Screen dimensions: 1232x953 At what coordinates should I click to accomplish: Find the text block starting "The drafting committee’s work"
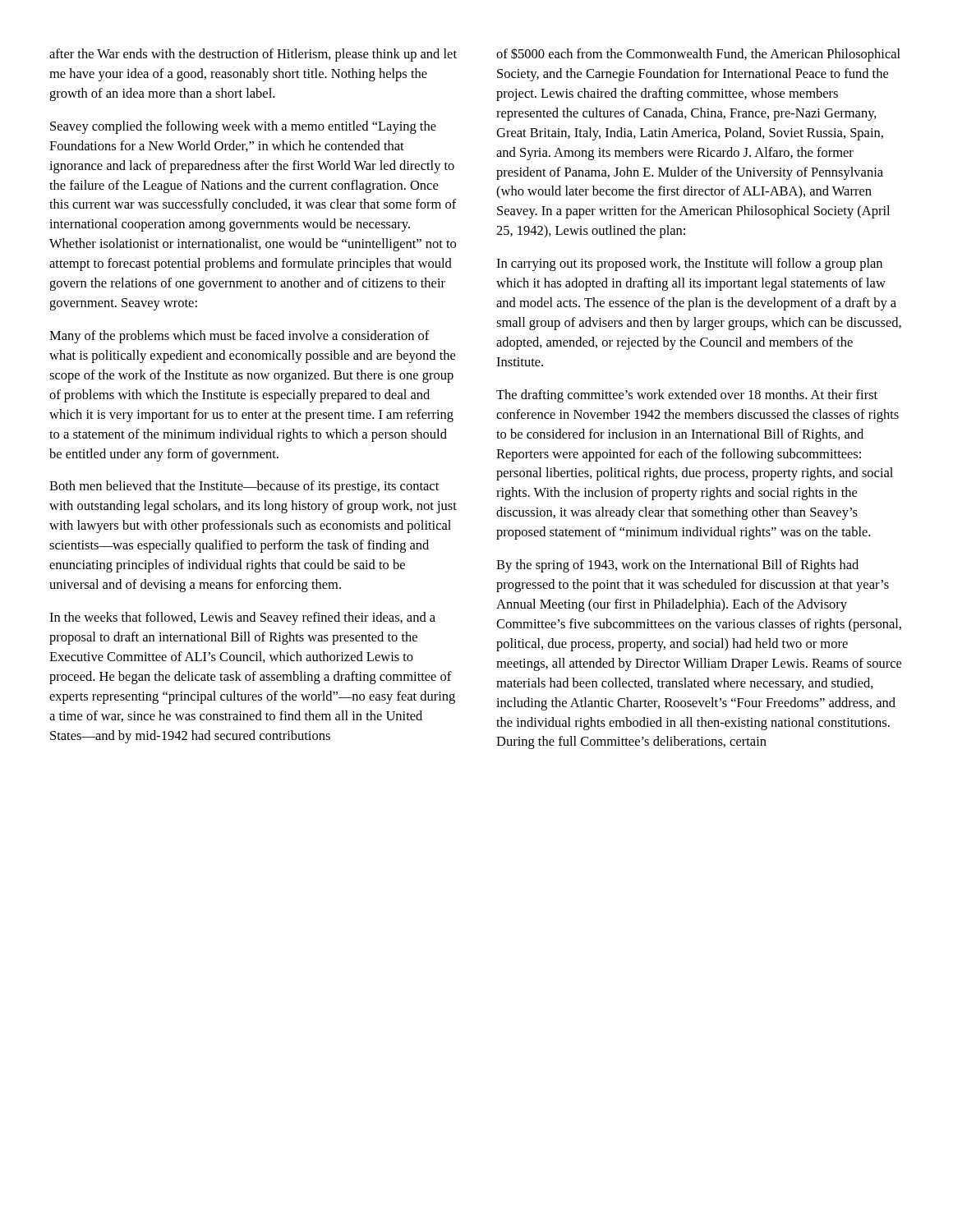click(700, 464)
